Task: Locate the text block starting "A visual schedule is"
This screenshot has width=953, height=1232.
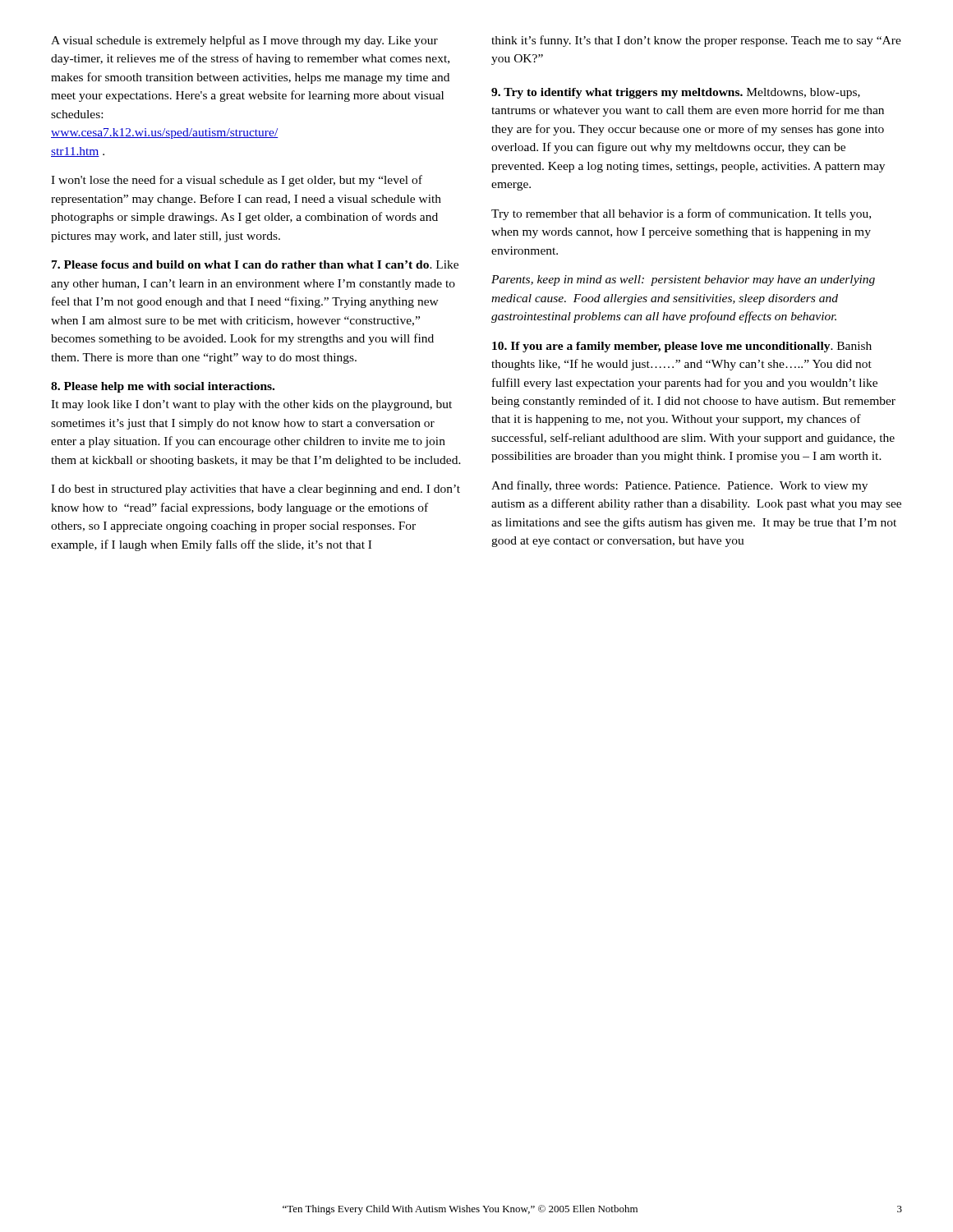Action: pos(256,96)
